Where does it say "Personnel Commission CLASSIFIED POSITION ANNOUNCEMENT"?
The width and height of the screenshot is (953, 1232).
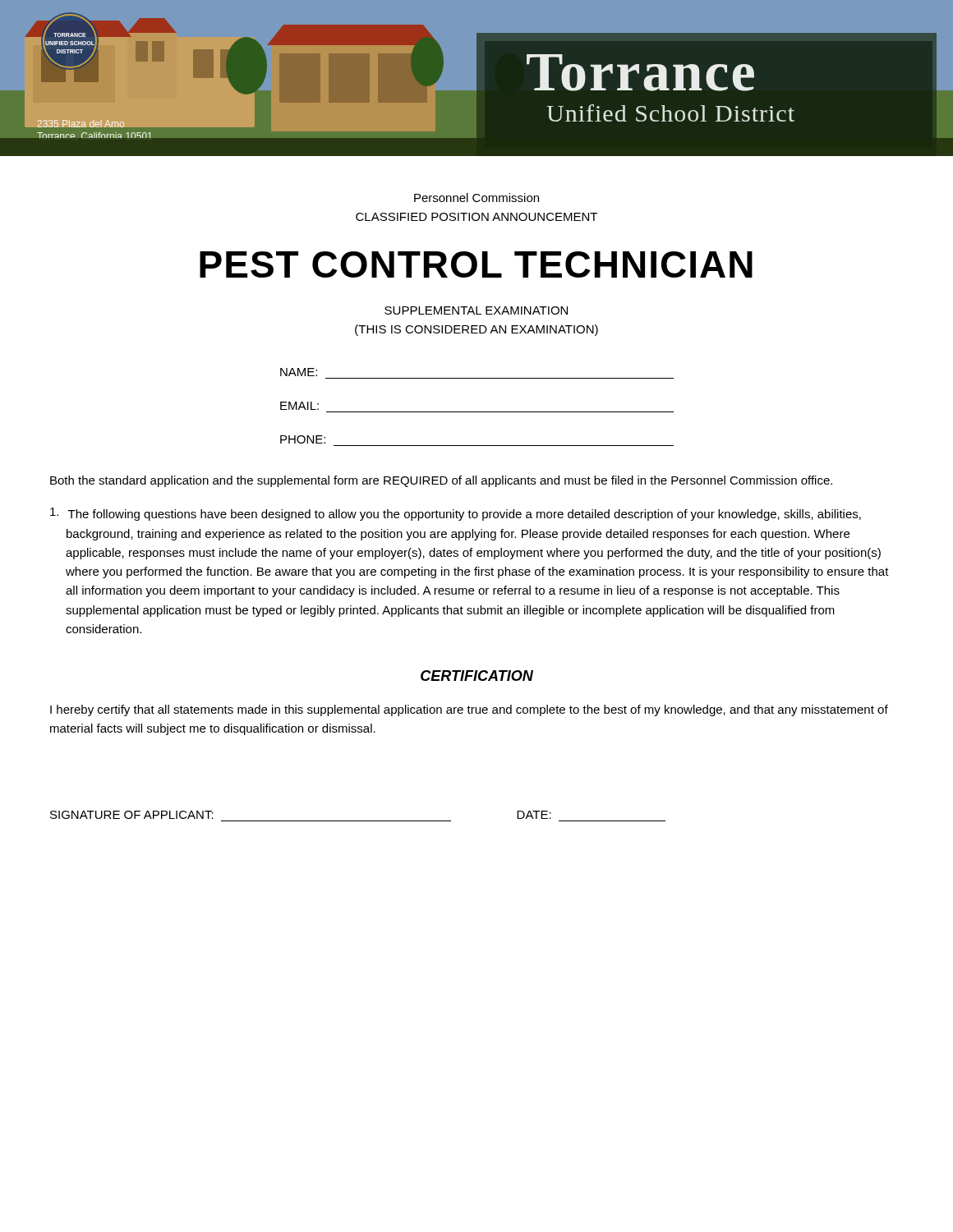pos(476,207)
